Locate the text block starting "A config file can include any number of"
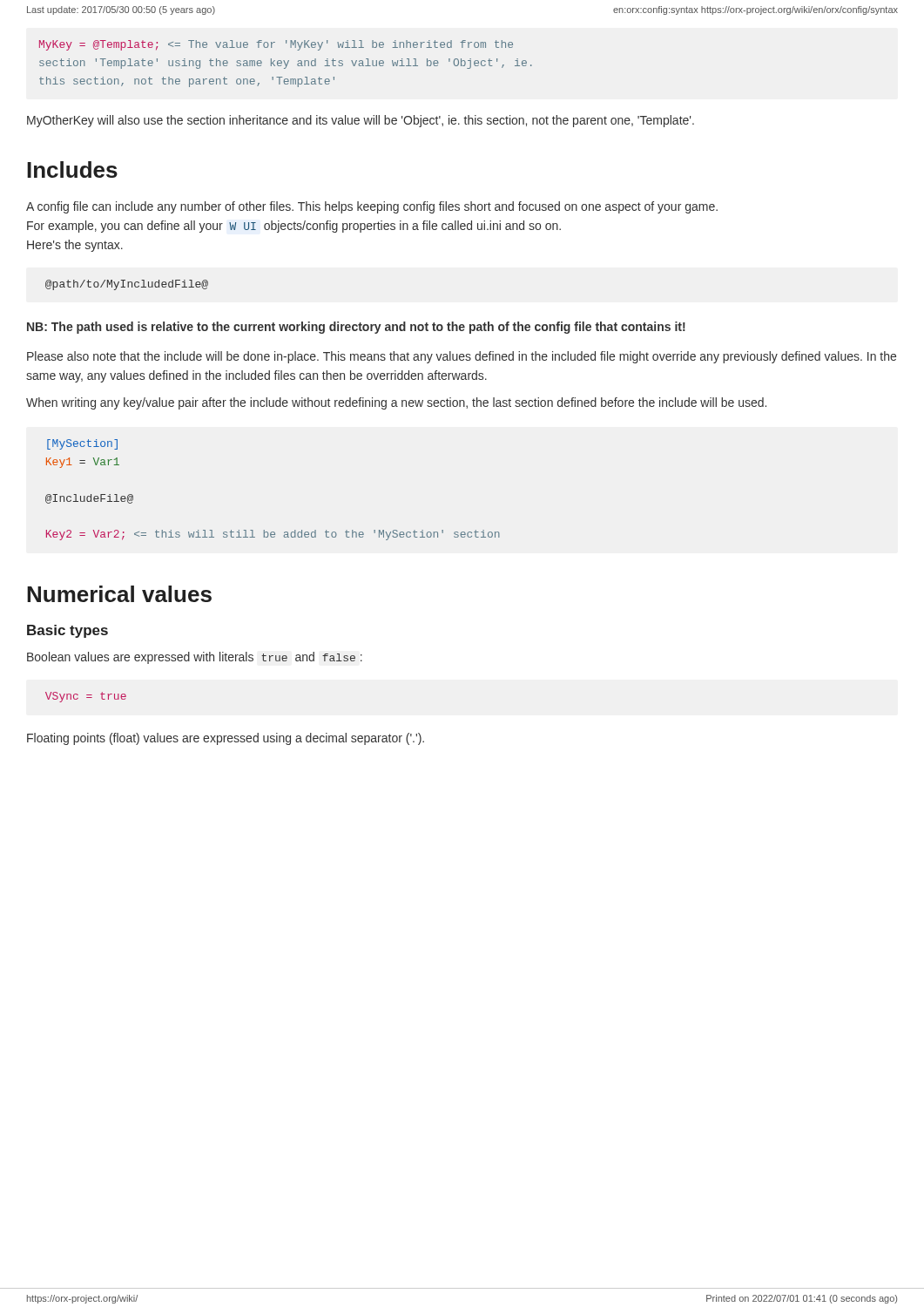Viewport: 924px width, 1307px height. pos(372,226)
